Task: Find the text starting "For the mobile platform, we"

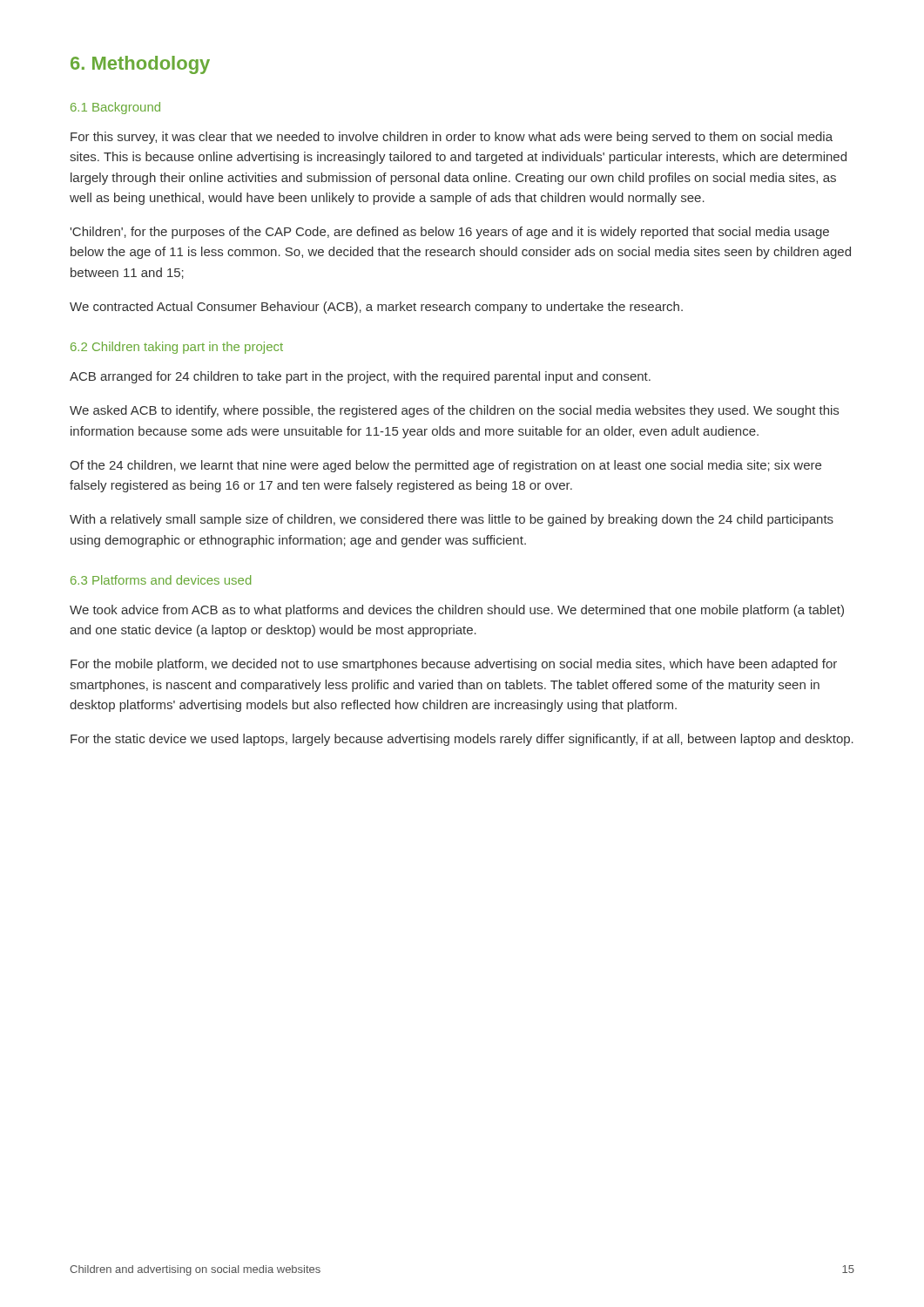Action: click(462, 684)
